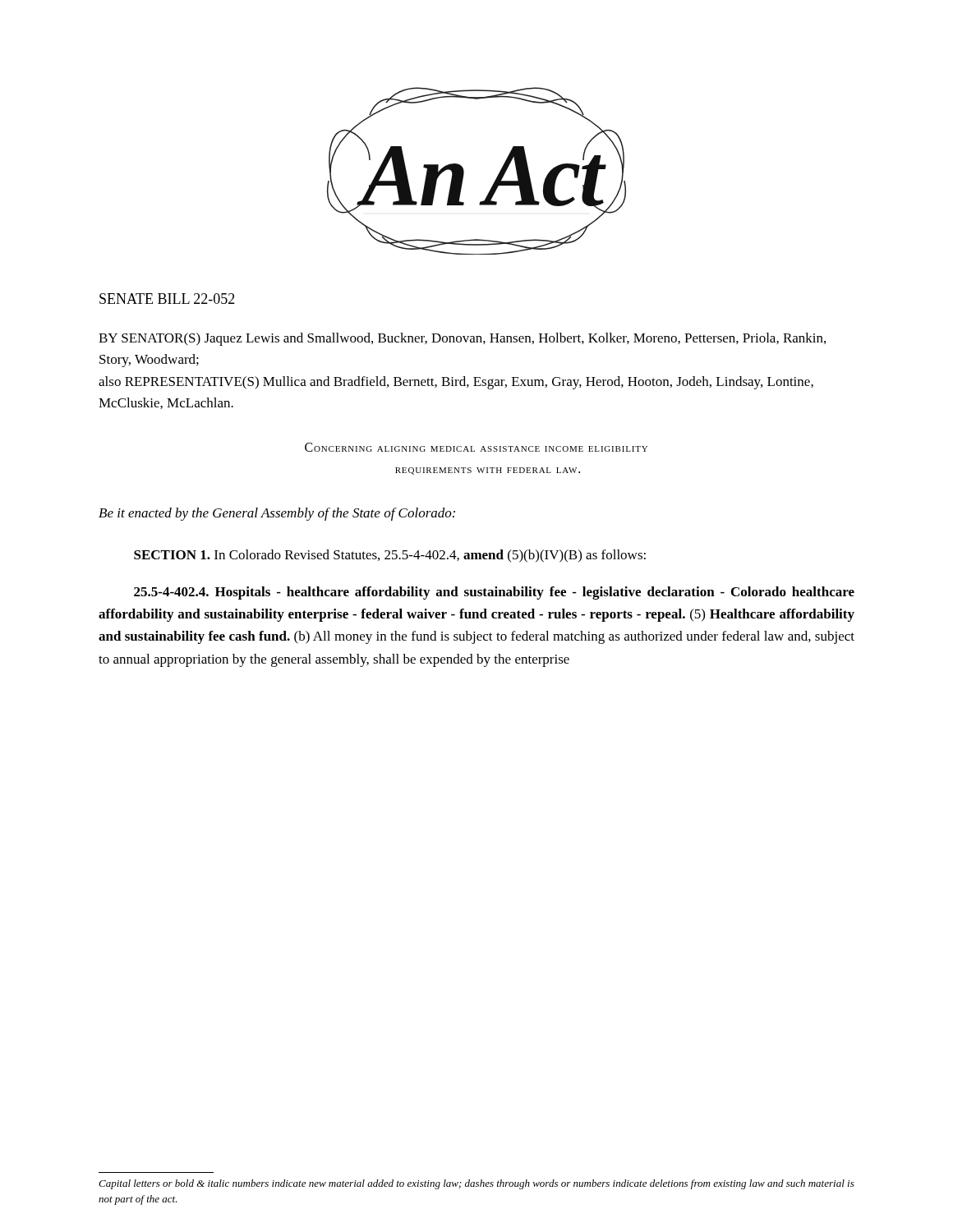The image size is (953, 1232).
Task: Point to the block beginning "Concerning aligning medical"
Action: (x=476, y=458)
